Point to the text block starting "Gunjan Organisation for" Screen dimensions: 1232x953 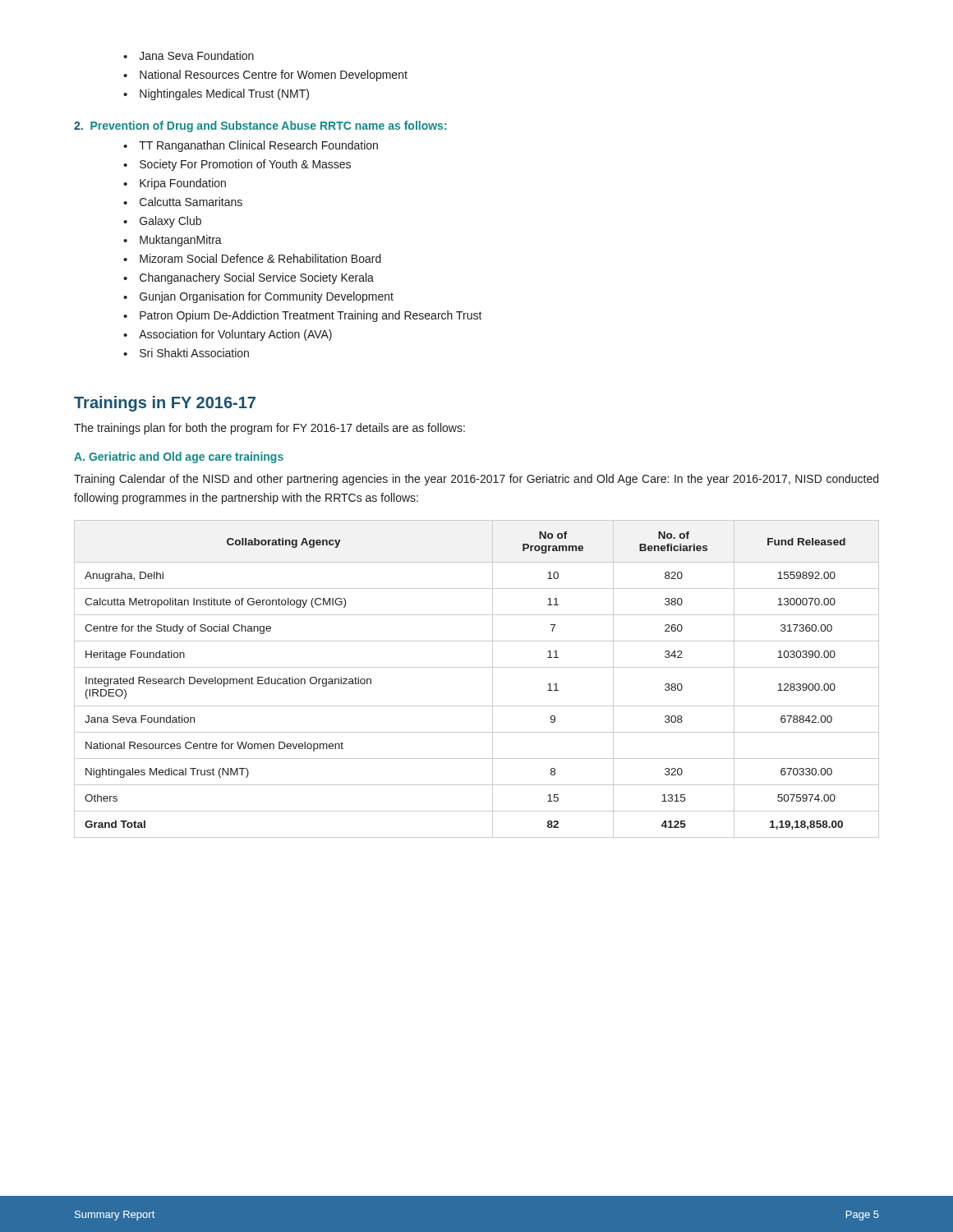pyautogui.click(x=266, y=296)
